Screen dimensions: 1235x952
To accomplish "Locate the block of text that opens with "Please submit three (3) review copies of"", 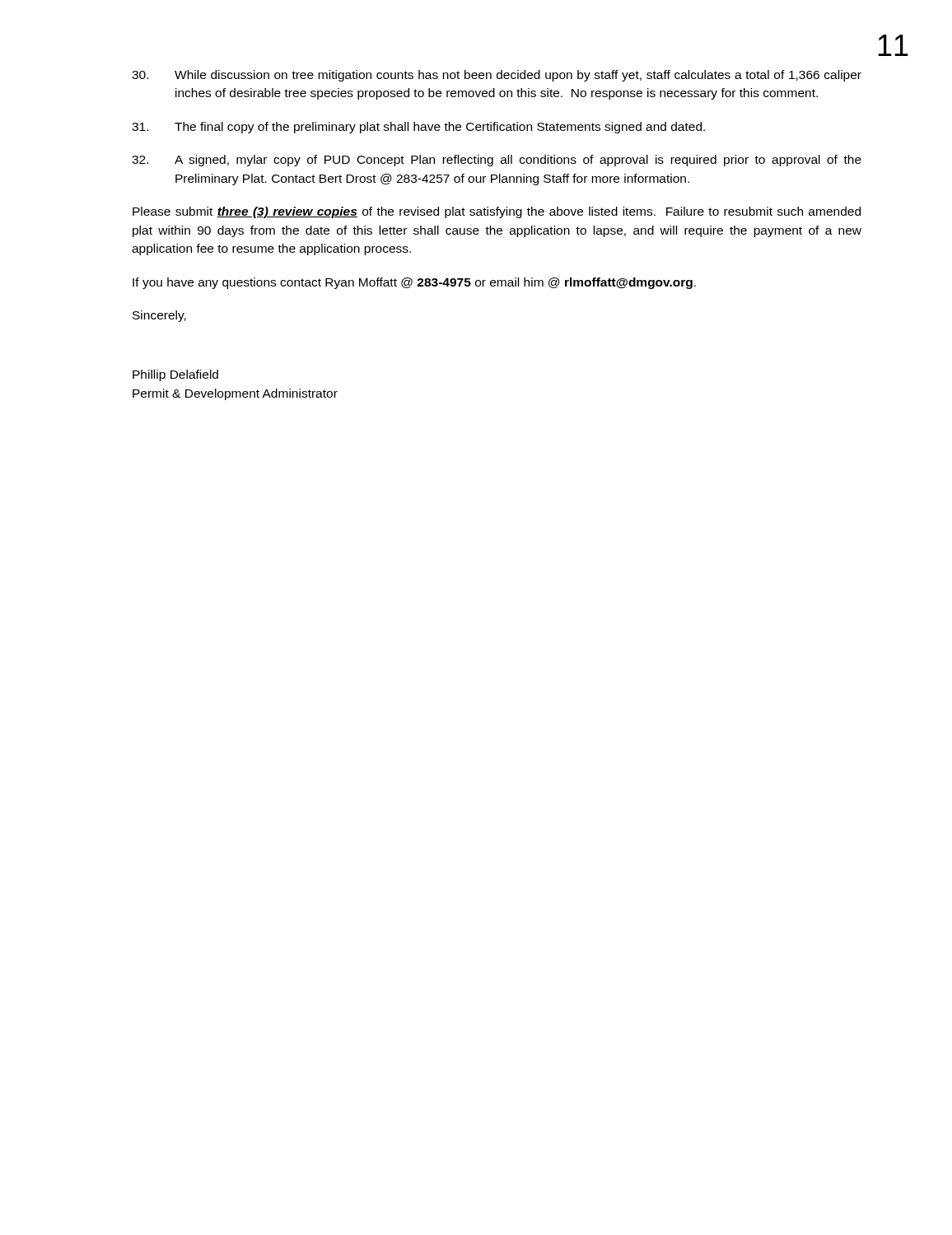I will click(497, 230).
